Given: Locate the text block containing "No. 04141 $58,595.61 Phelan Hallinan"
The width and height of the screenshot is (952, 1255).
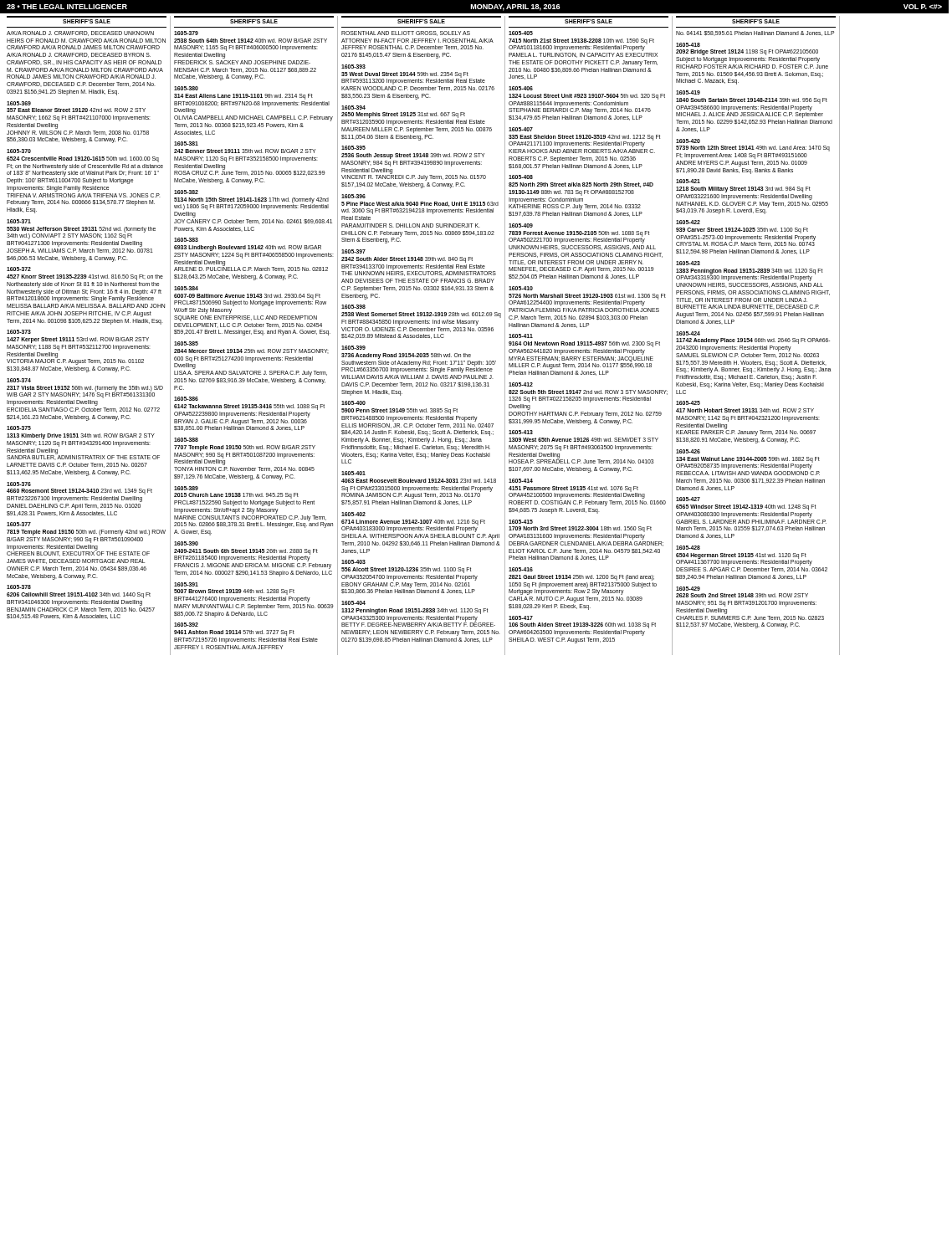Looking at the screenshot, I should [x=755, y=33].
